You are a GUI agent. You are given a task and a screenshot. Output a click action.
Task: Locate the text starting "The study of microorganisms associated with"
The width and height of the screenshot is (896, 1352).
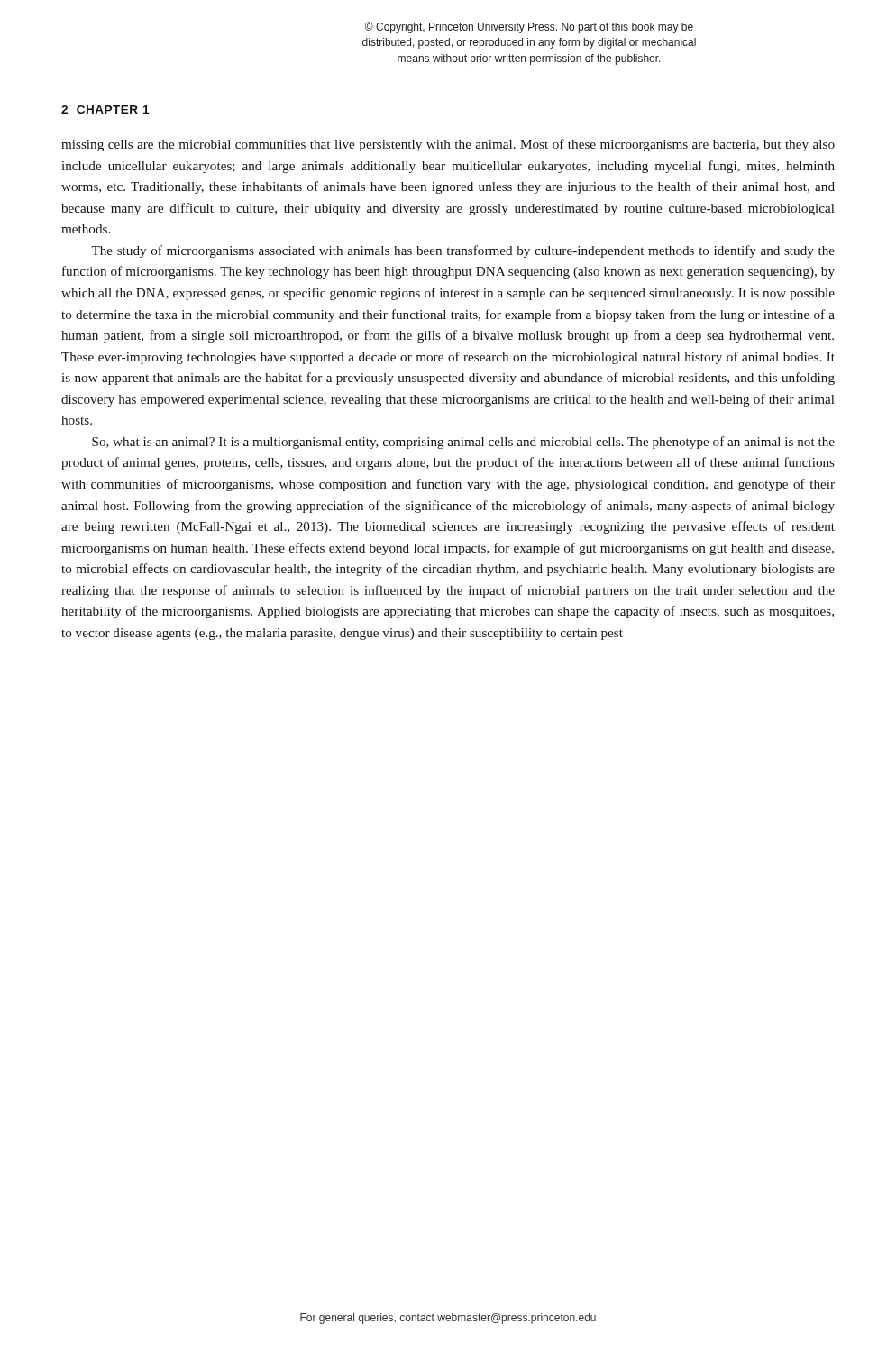448,335
